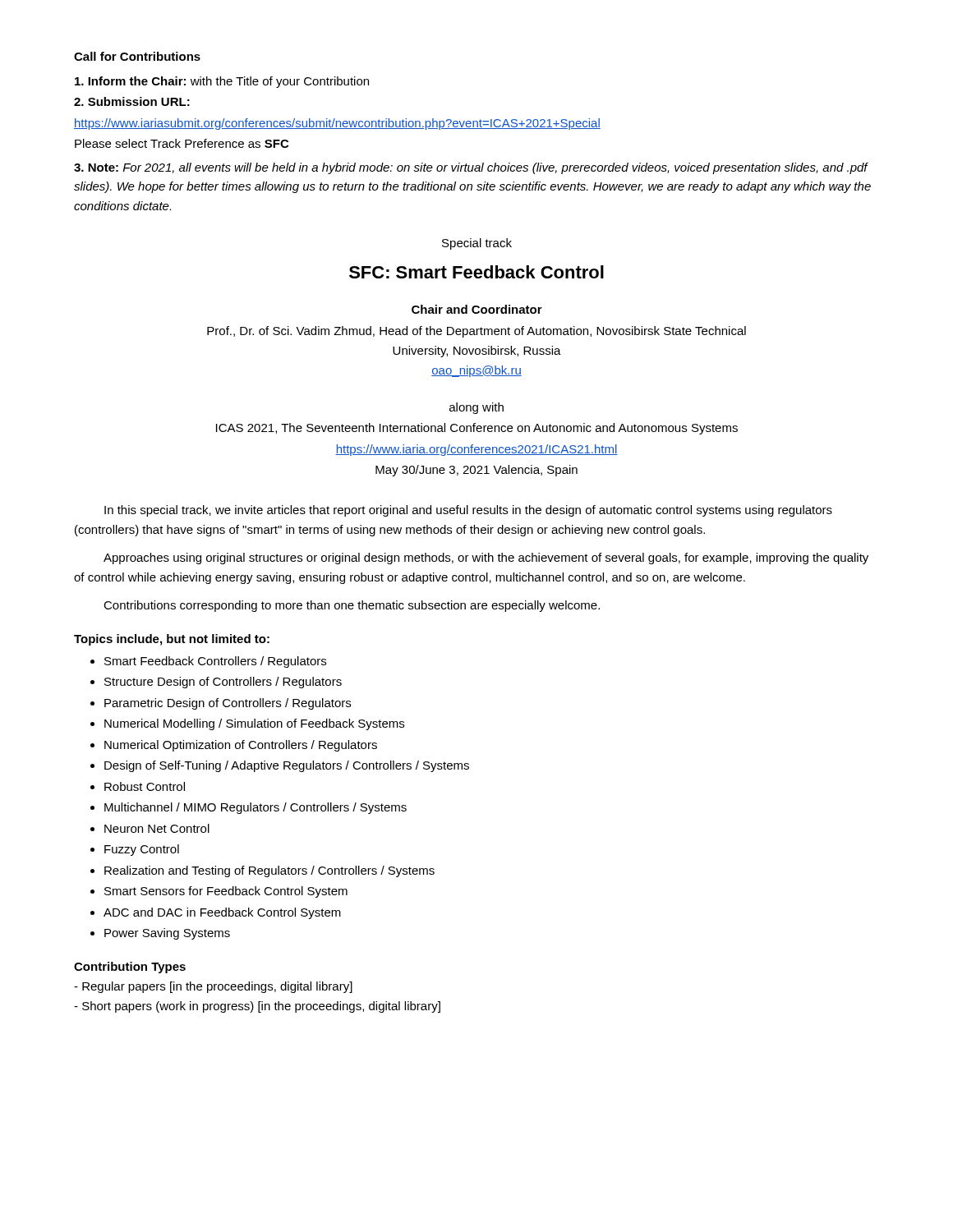Select the title containing "SFC: Smart Feedback Control"
The width and height of the screenshot is (953, 1232).
(x=476, y=272)
